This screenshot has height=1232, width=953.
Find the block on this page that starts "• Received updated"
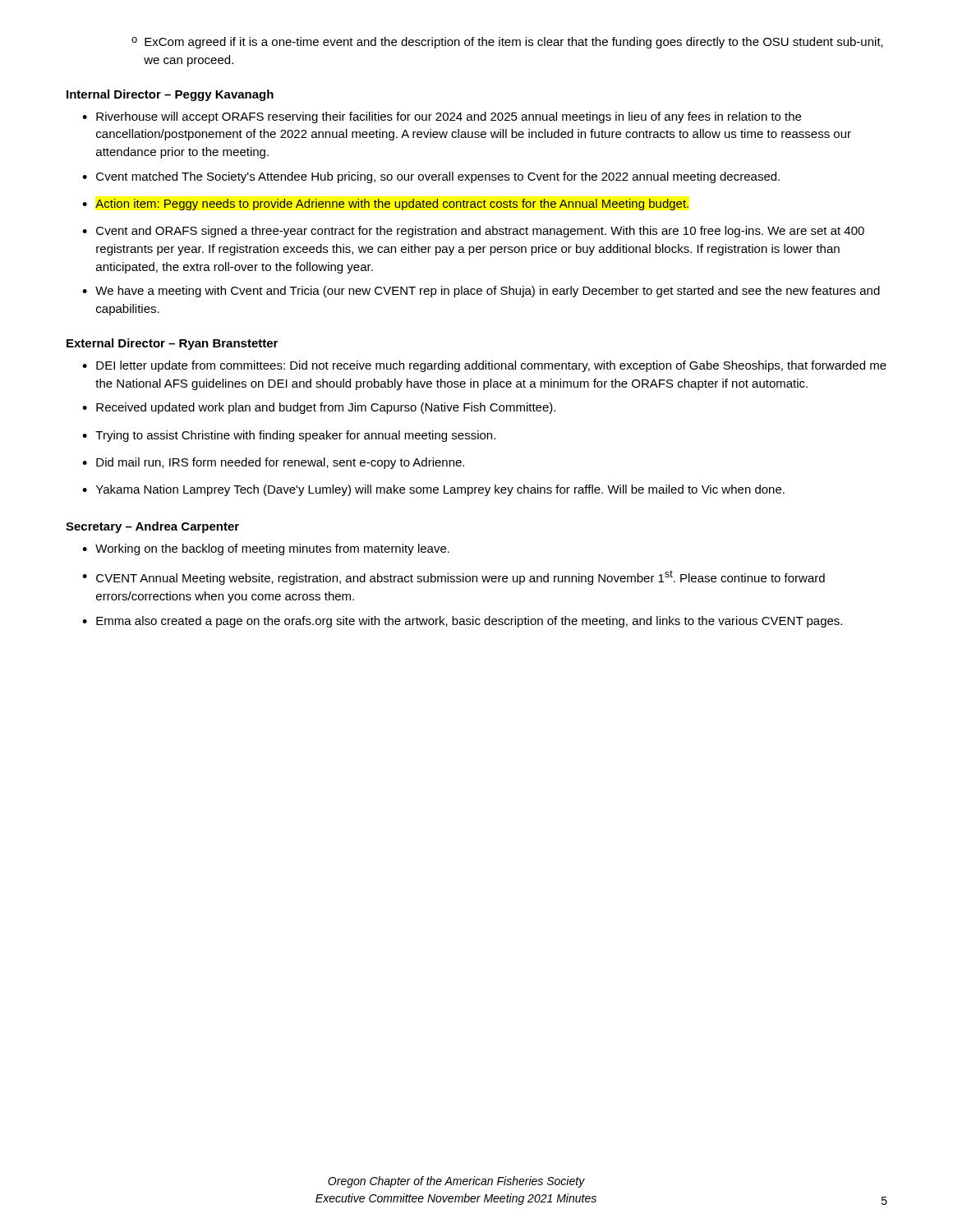[x=319, y=409]
